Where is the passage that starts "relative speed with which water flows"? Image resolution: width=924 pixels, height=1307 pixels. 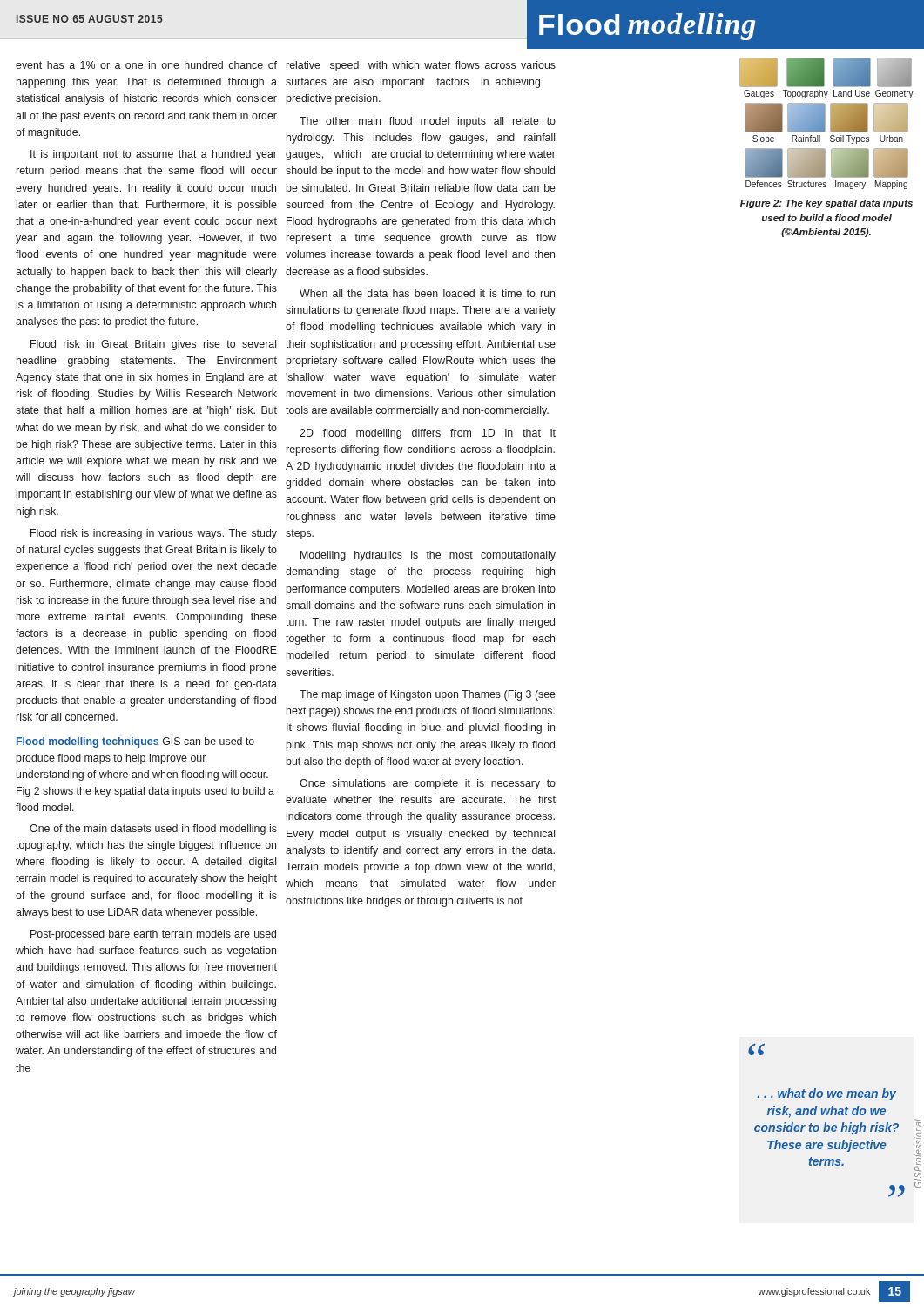tap(421, 483)
